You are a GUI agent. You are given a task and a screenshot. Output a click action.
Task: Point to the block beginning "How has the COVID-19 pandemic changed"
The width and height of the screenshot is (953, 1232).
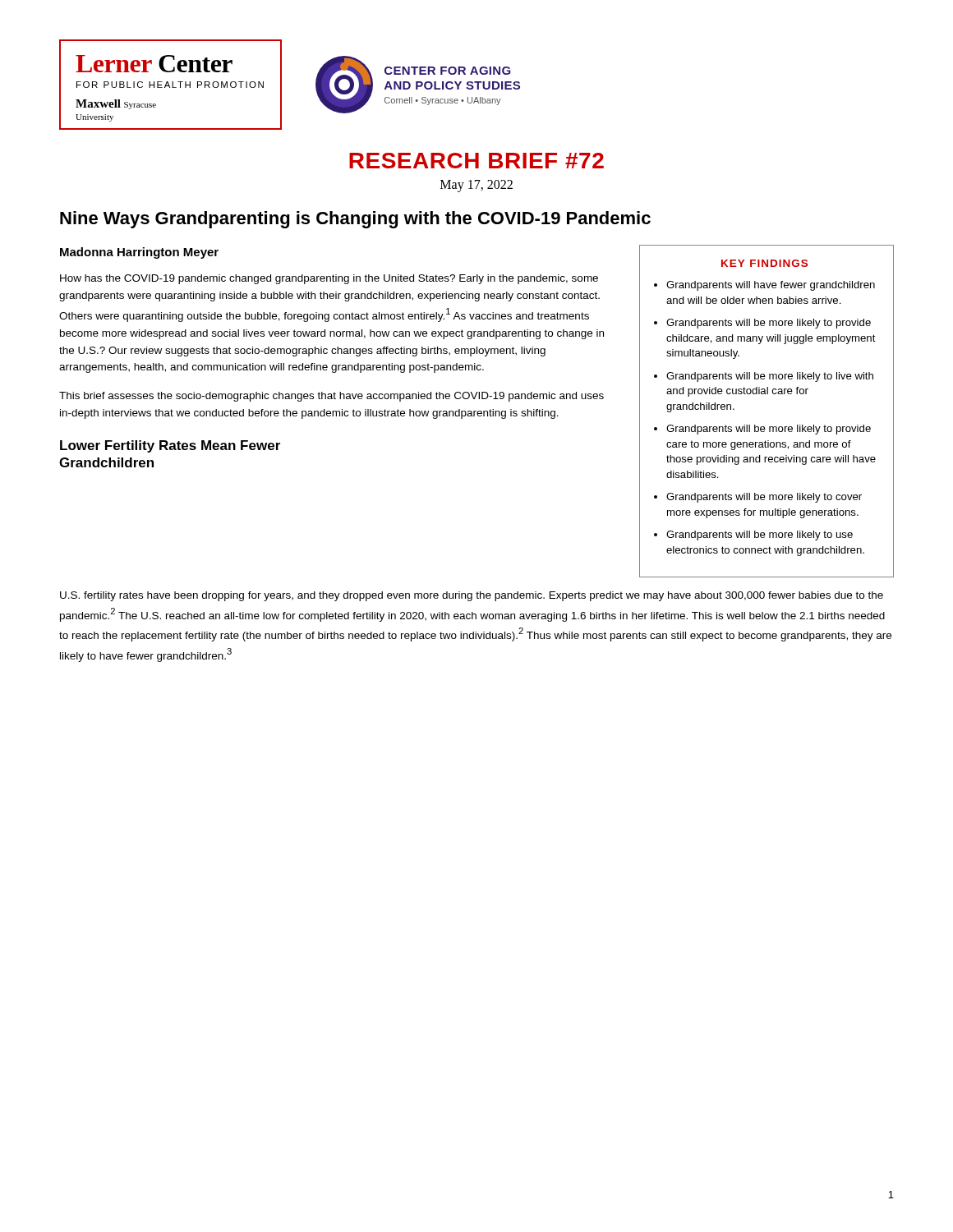tap(332, 323)
